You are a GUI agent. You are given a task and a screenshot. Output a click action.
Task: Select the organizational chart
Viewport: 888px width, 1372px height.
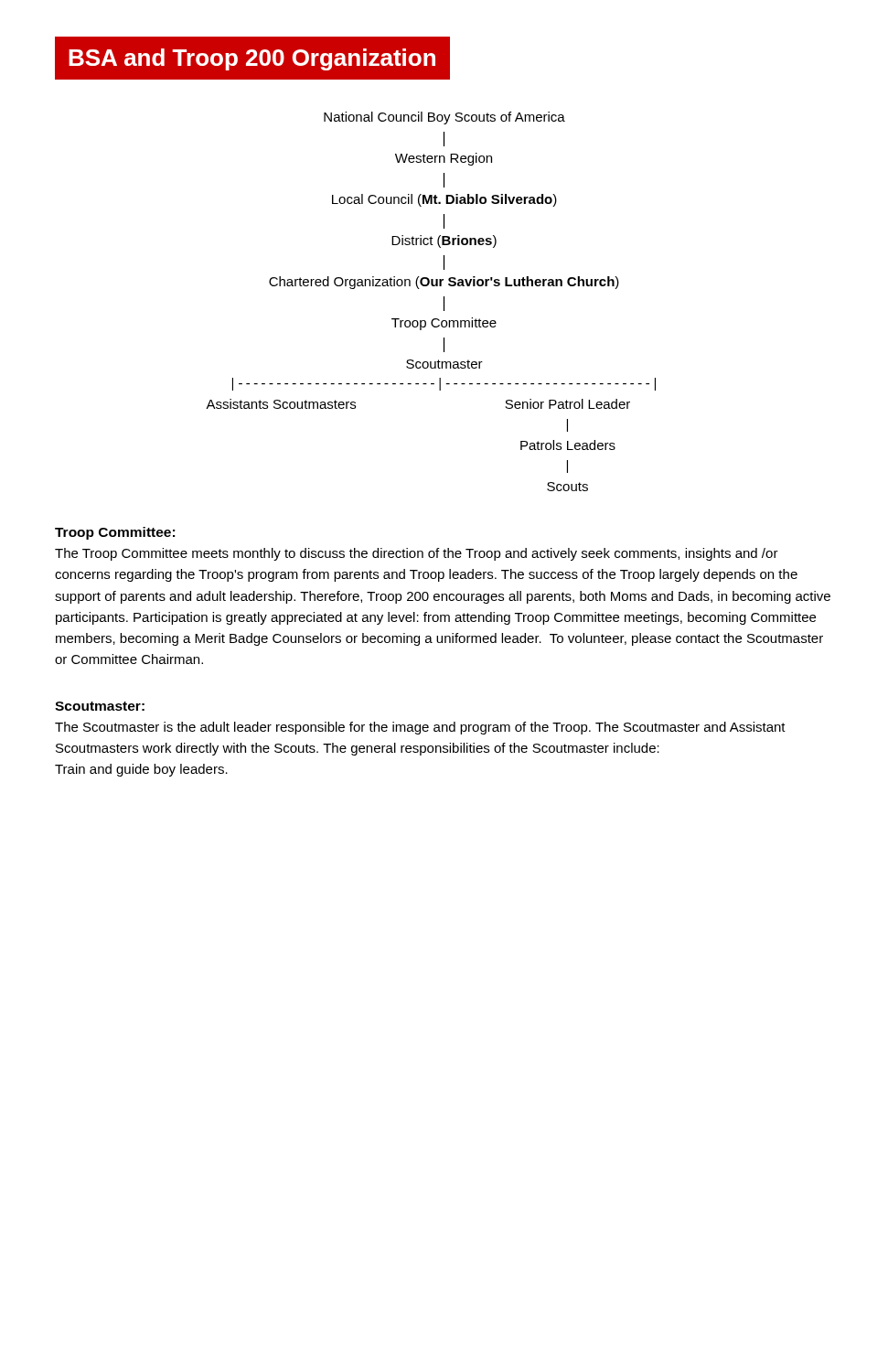[x=444, y=302]
